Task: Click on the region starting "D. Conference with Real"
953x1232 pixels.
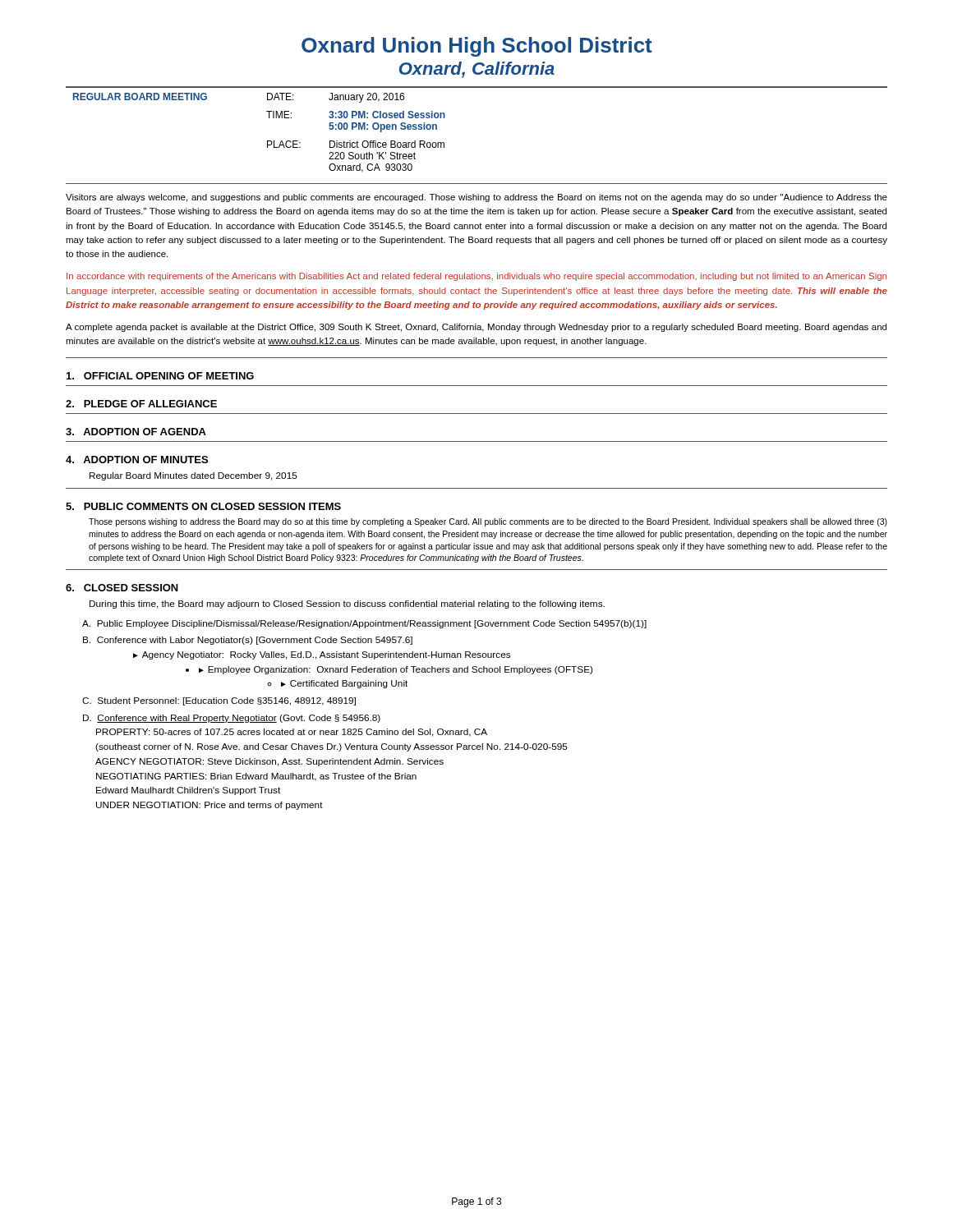Action: pos(232,719)
